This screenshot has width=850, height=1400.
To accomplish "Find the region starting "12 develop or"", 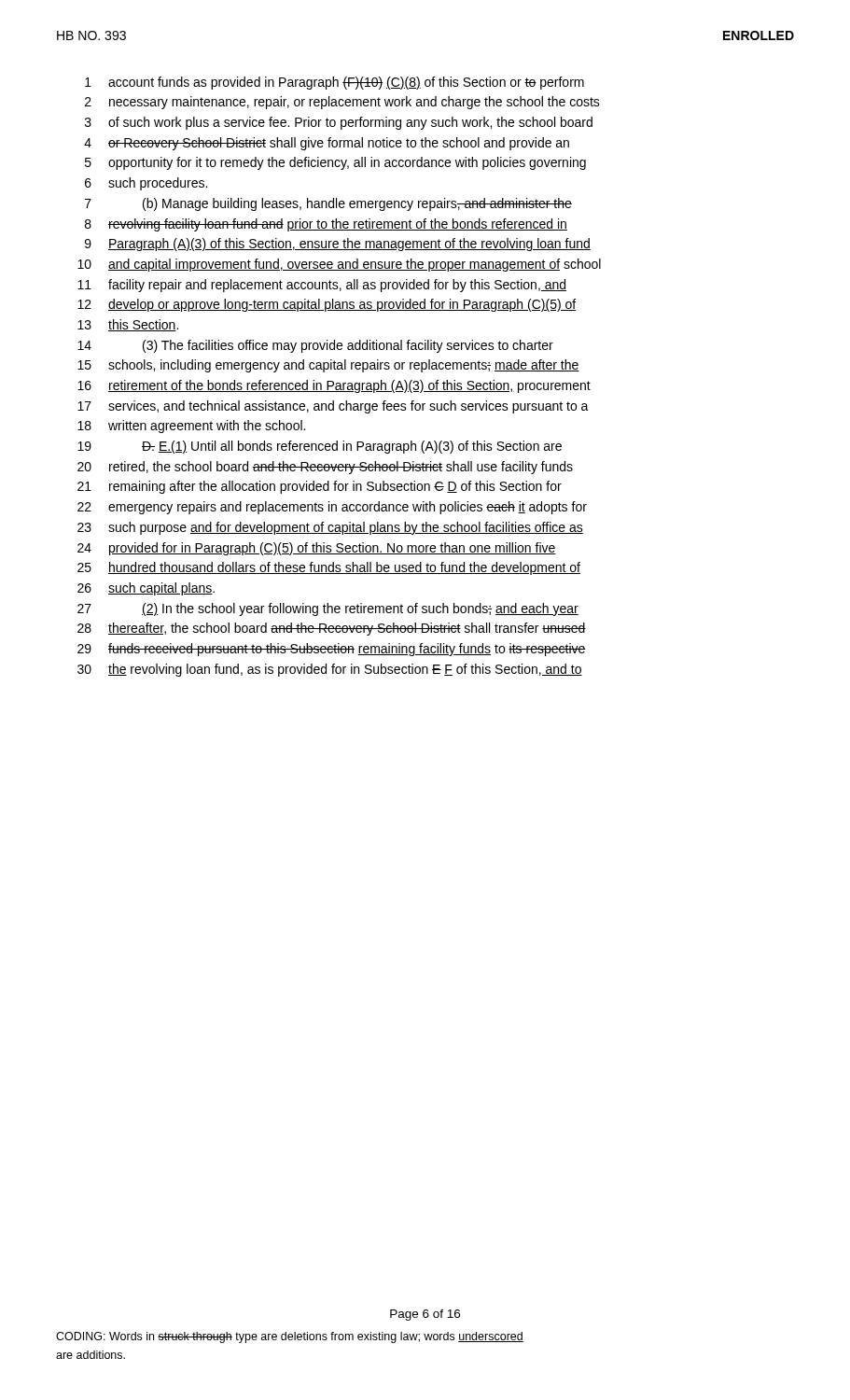I will coord(425,305).
